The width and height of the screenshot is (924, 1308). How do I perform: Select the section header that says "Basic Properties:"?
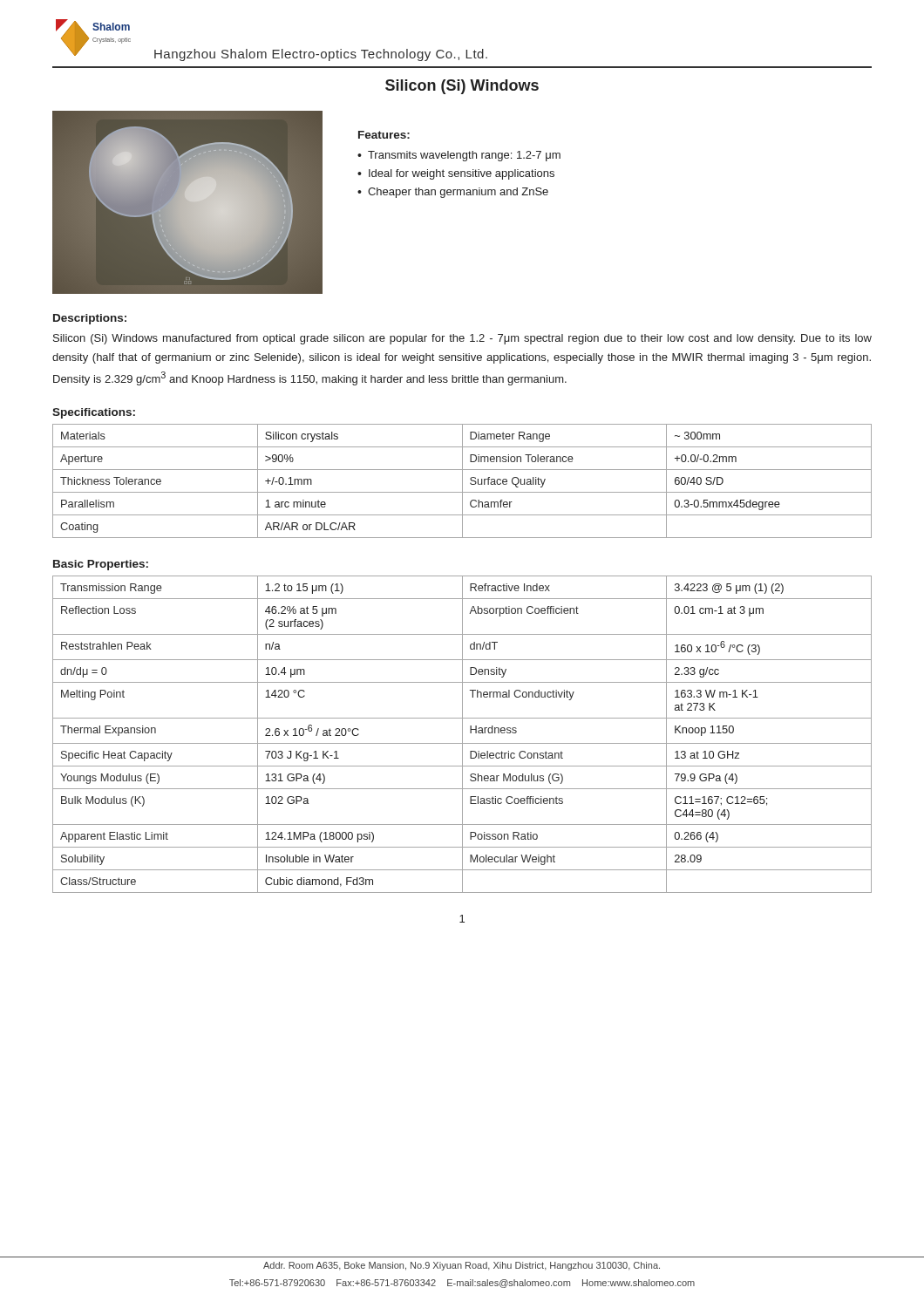101,563
